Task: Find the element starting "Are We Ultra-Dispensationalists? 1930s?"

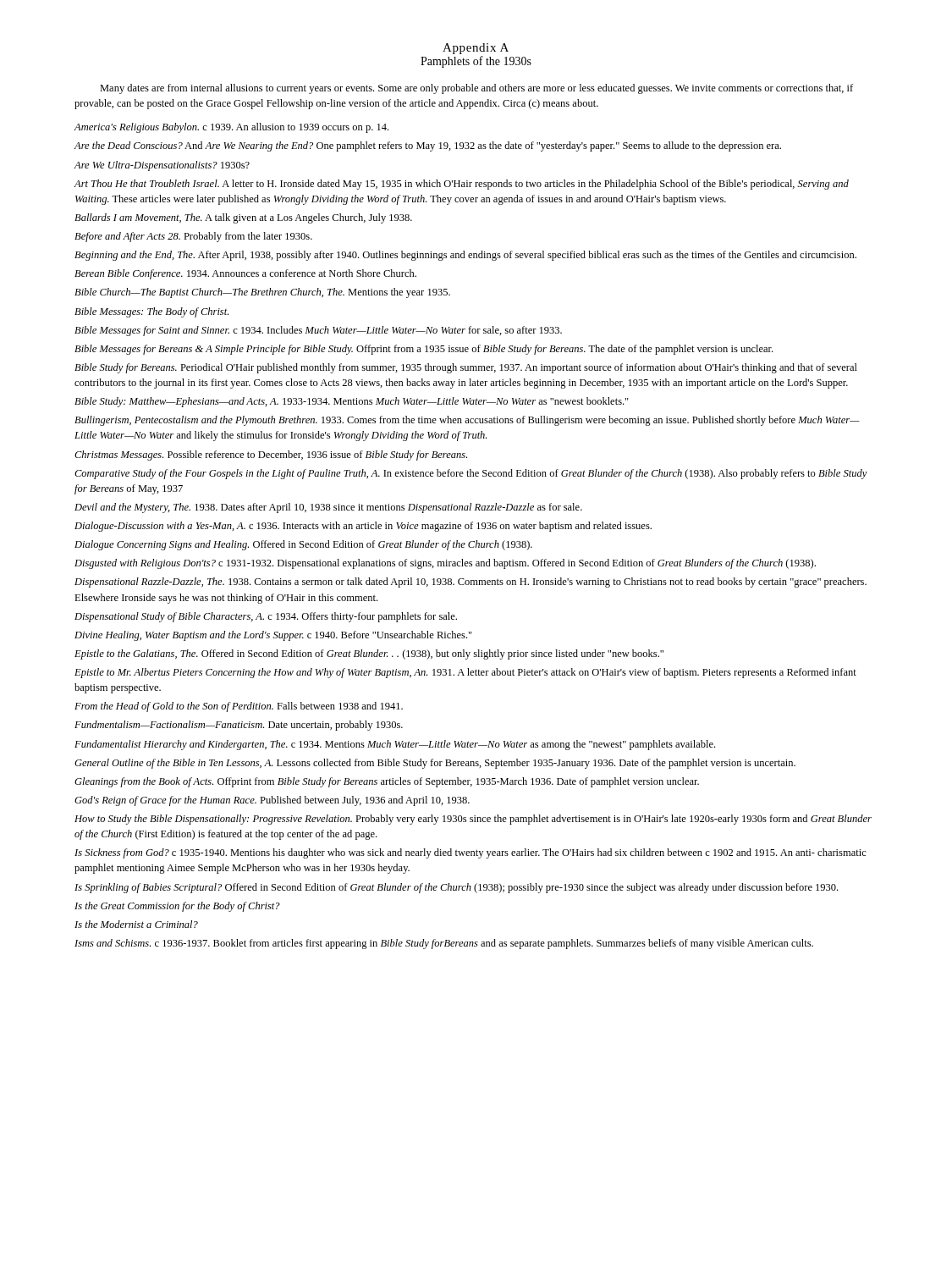Action: [162, 165]
